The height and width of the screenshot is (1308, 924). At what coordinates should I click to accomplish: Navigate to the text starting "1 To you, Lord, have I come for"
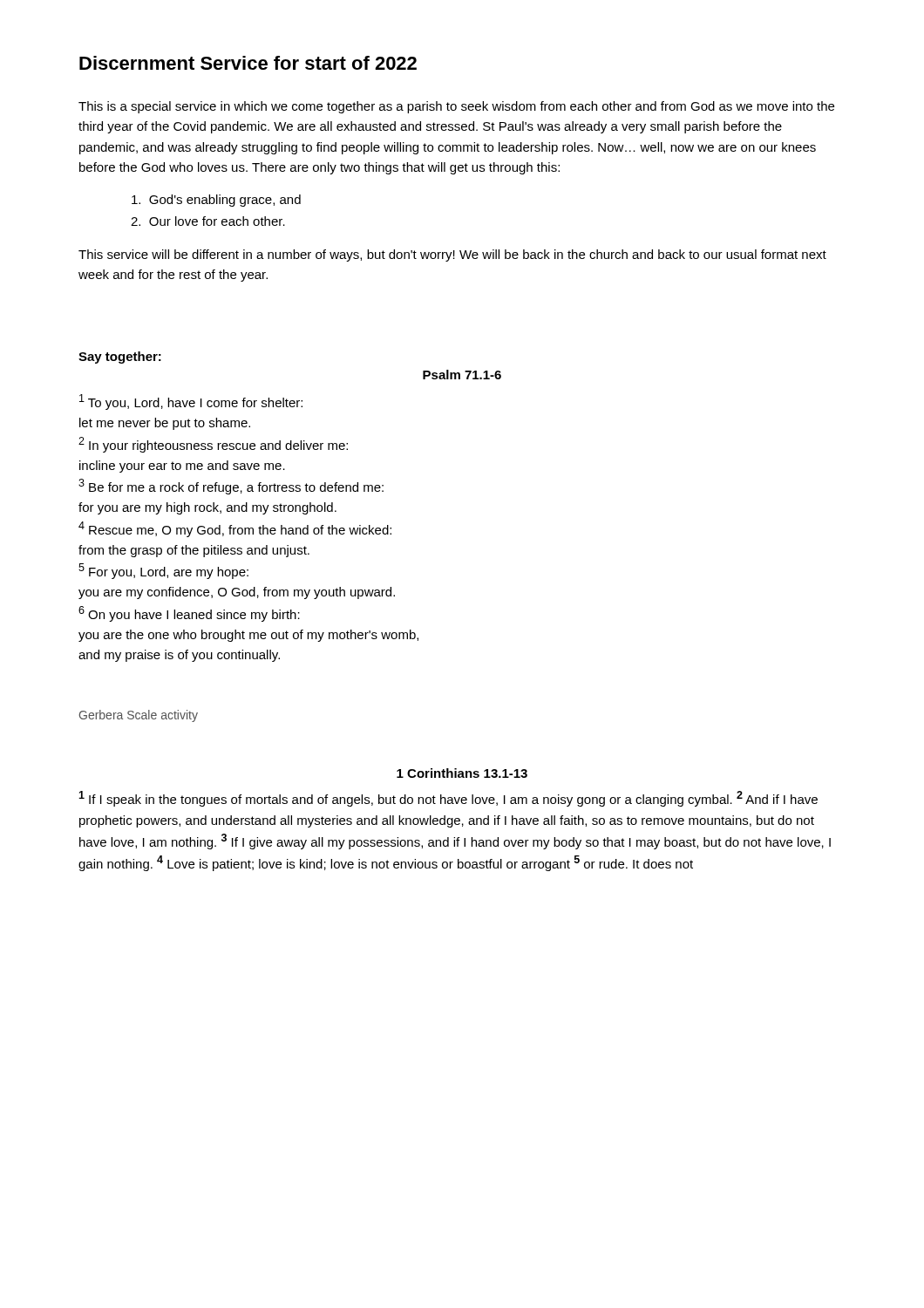tap(249, 527)
